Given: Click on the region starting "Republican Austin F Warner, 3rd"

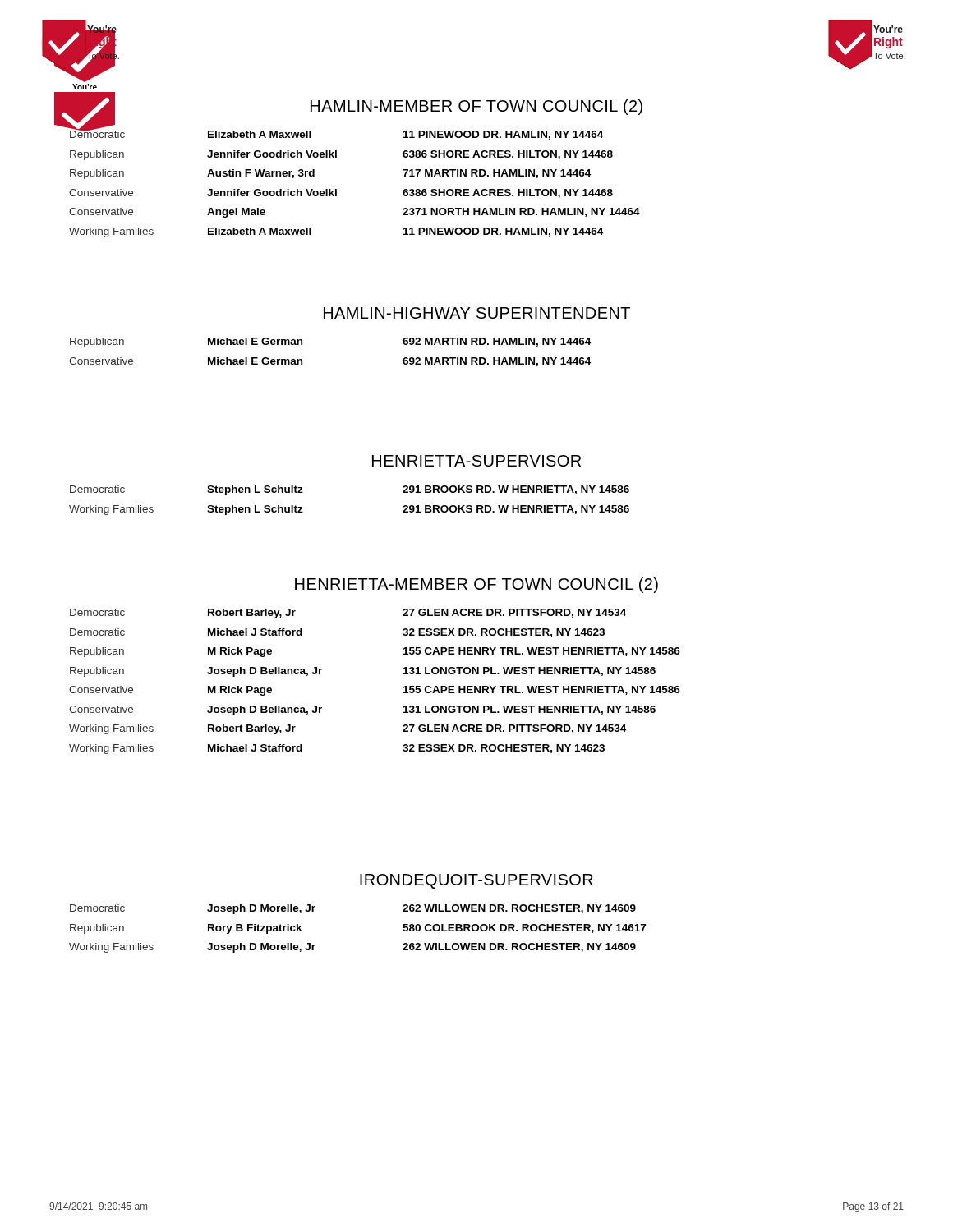Looking at the screenshot, I should (476, 173).
